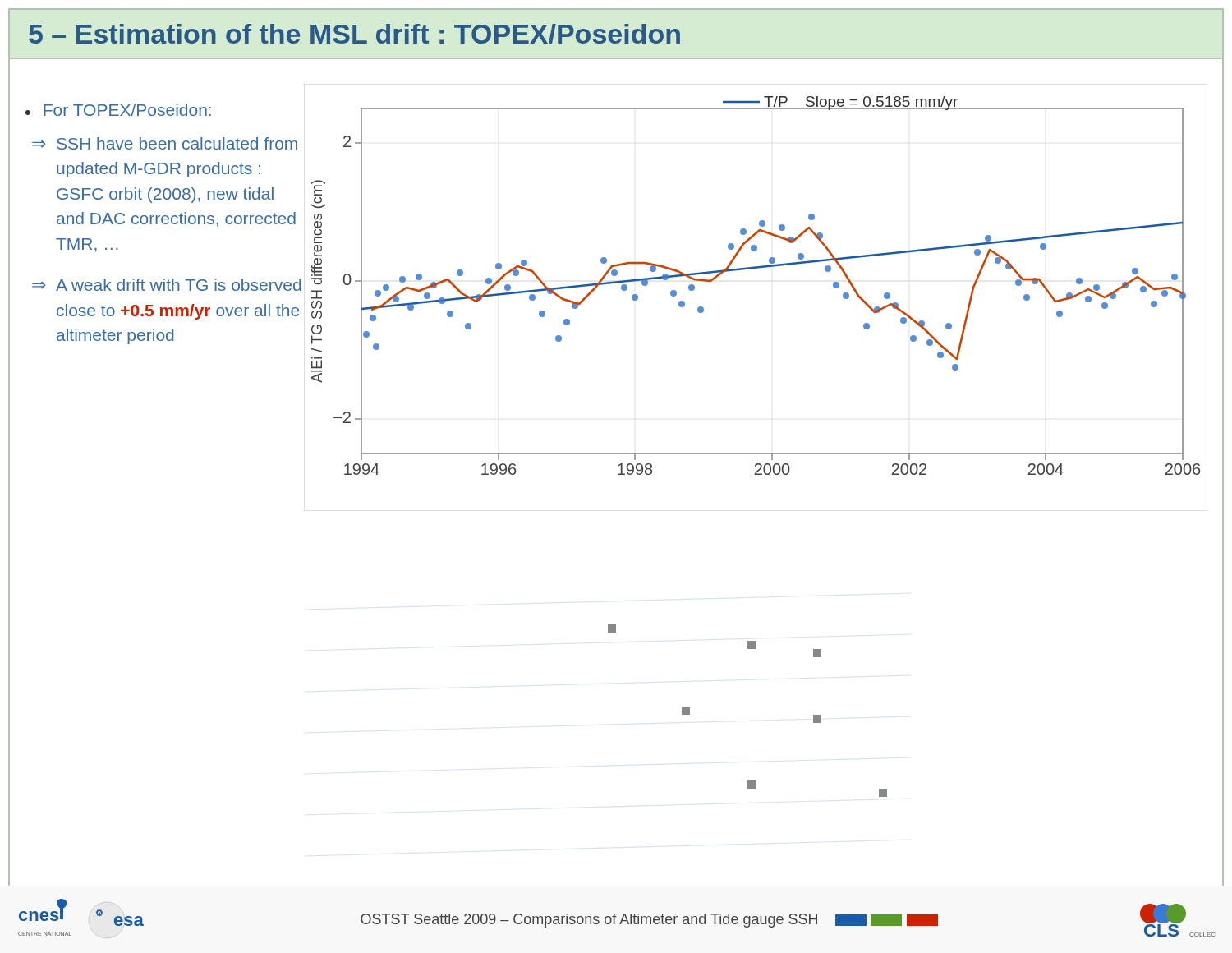This screenshot has height=953, width=1232.
Task: Locate the element starting "5 – Estimation of"
Action: point(355,34)
